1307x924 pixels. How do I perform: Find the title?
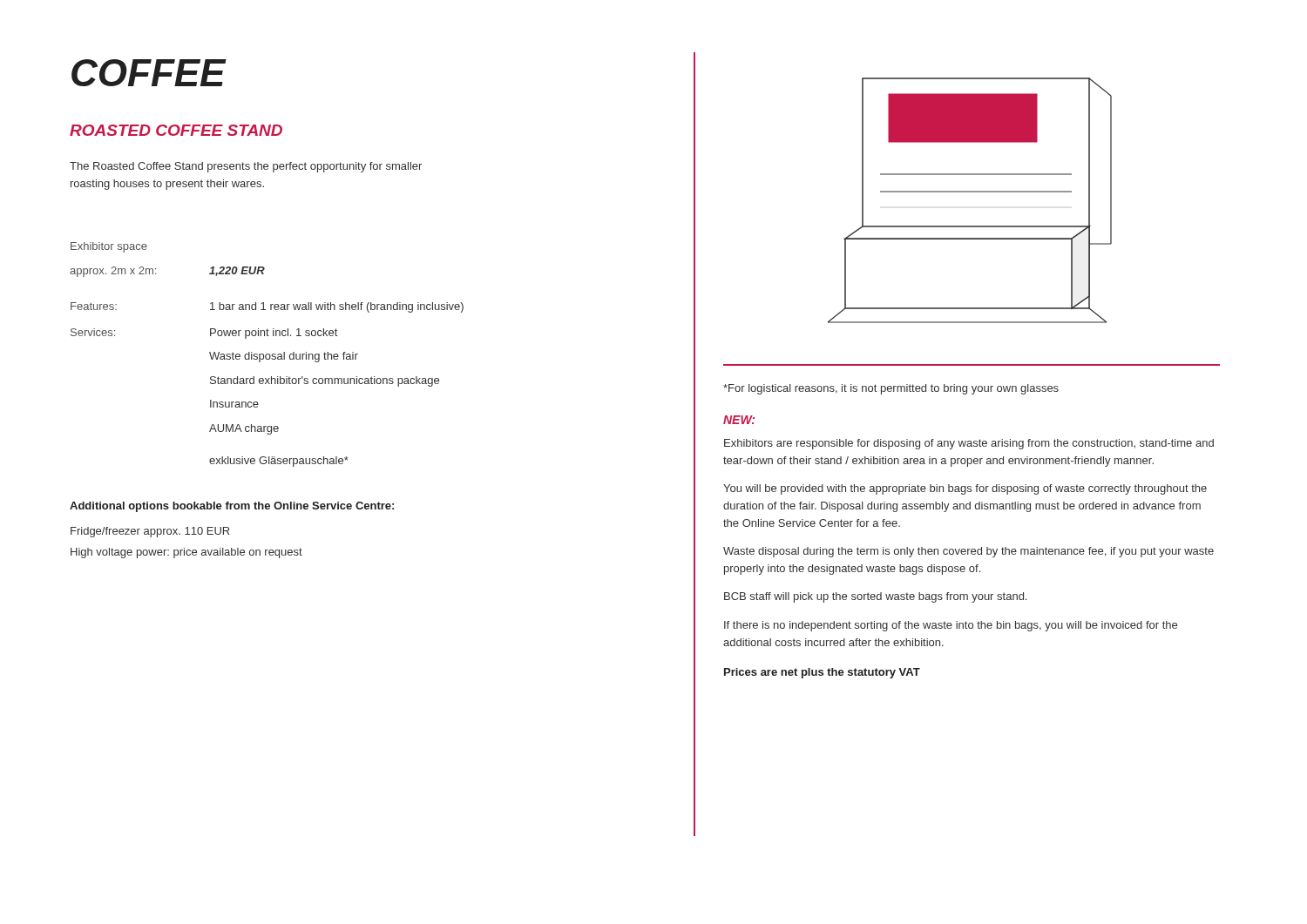147,73
